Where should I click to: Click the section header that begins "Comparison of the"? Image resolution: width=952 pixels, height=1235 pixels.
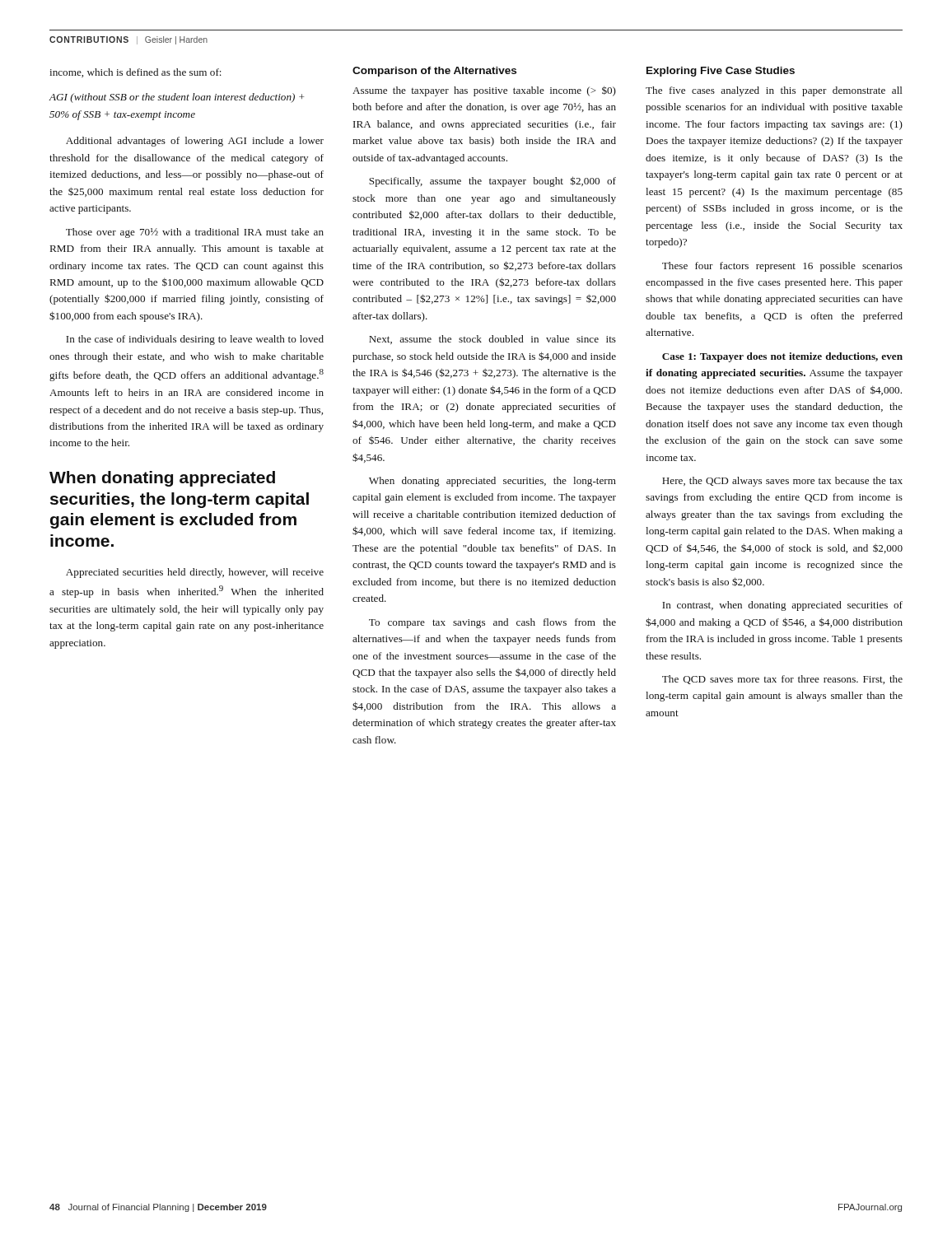[435, 70]
